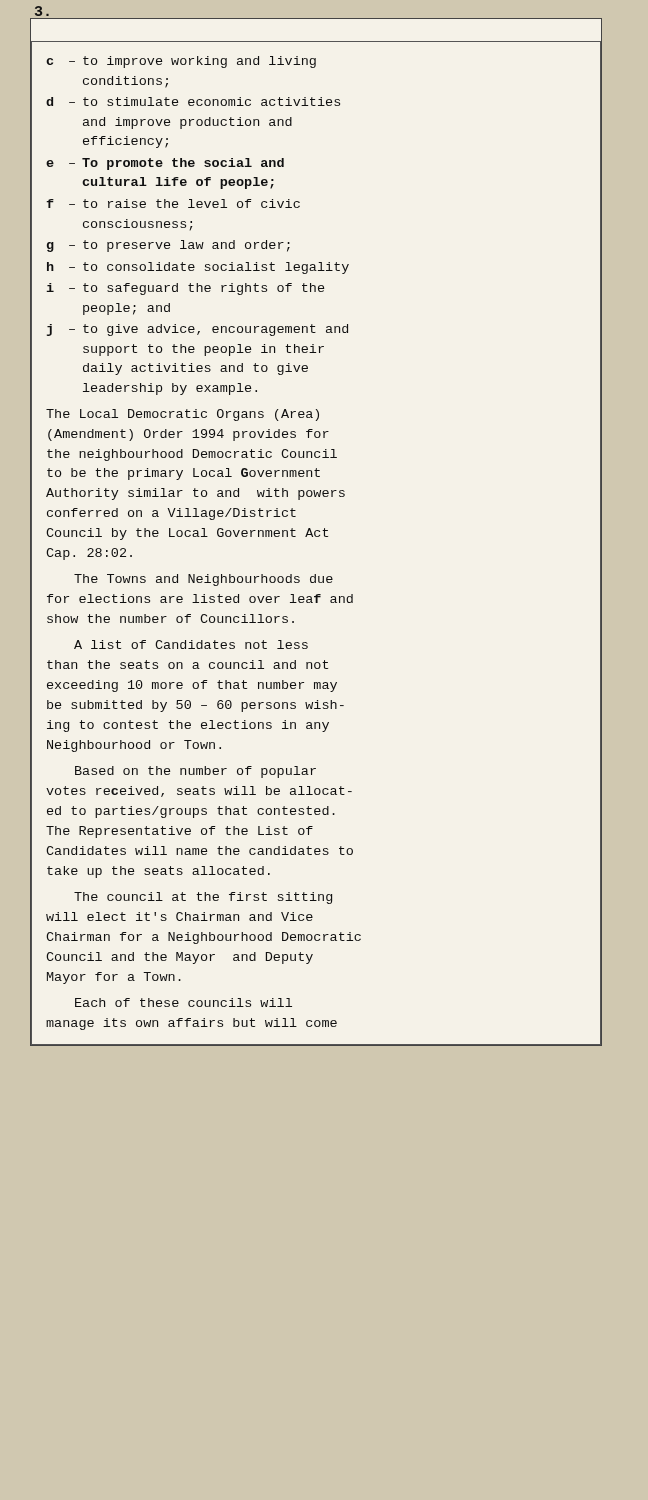Where is the passage that starts "e – To"?
This screenshot has height=1500, width=648.
click(x=165, y=164)
